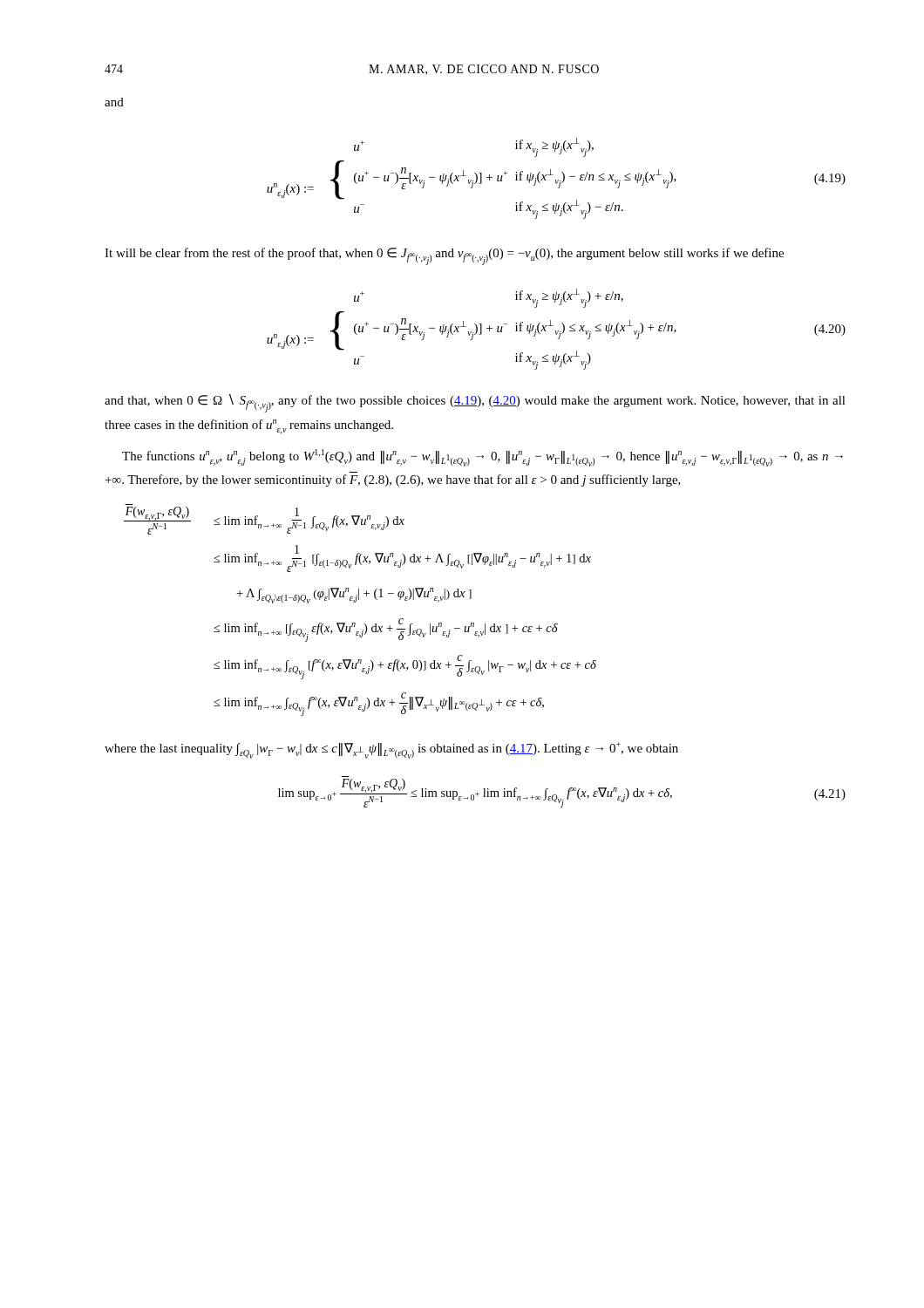Locate the text block that reads "It will be clear from the rest of"
This screenshot has width=924, height=1308.
444,255
